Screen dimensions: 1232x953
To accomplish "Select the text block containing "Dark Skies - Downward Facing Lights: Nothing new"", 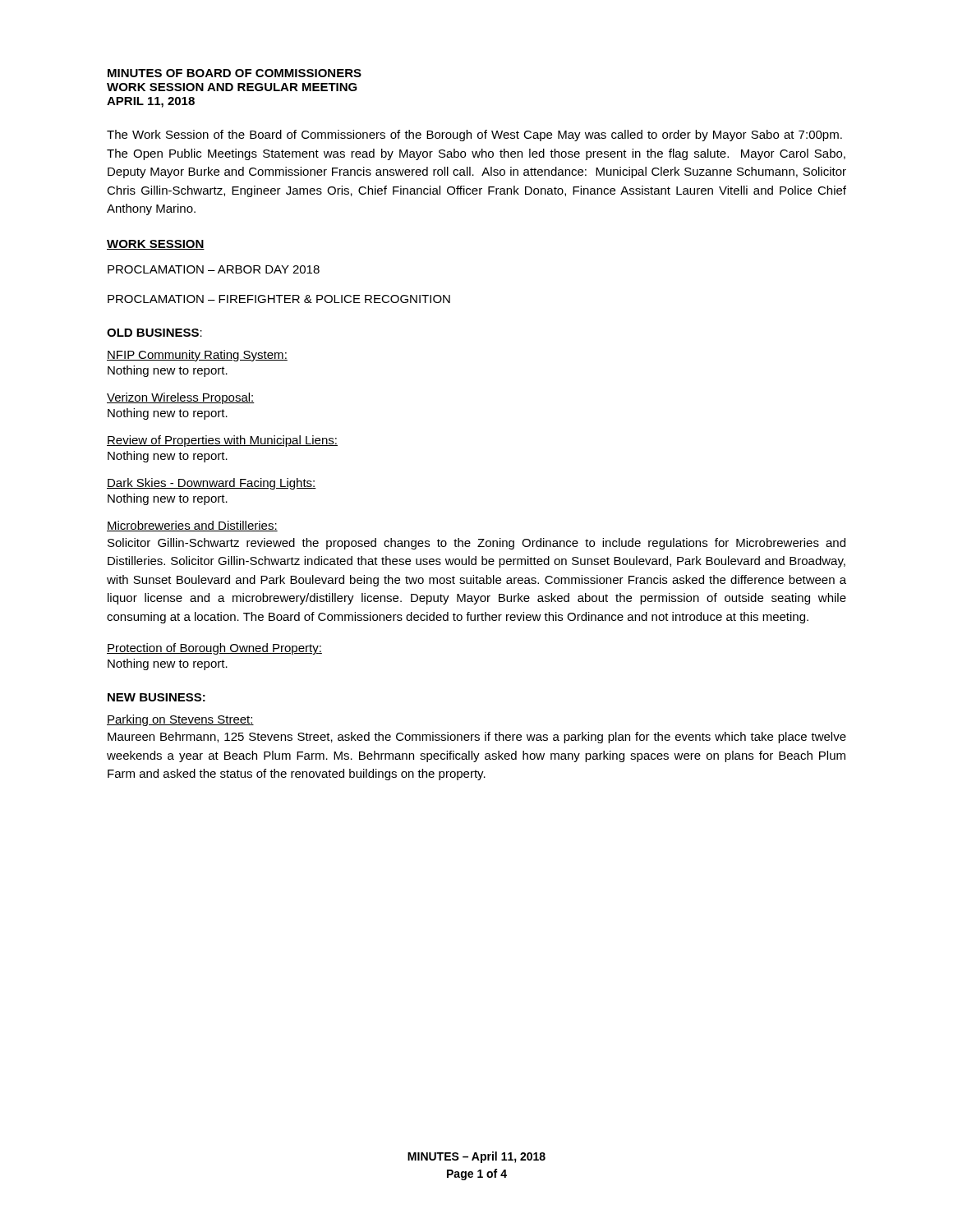I will (212, 484).
